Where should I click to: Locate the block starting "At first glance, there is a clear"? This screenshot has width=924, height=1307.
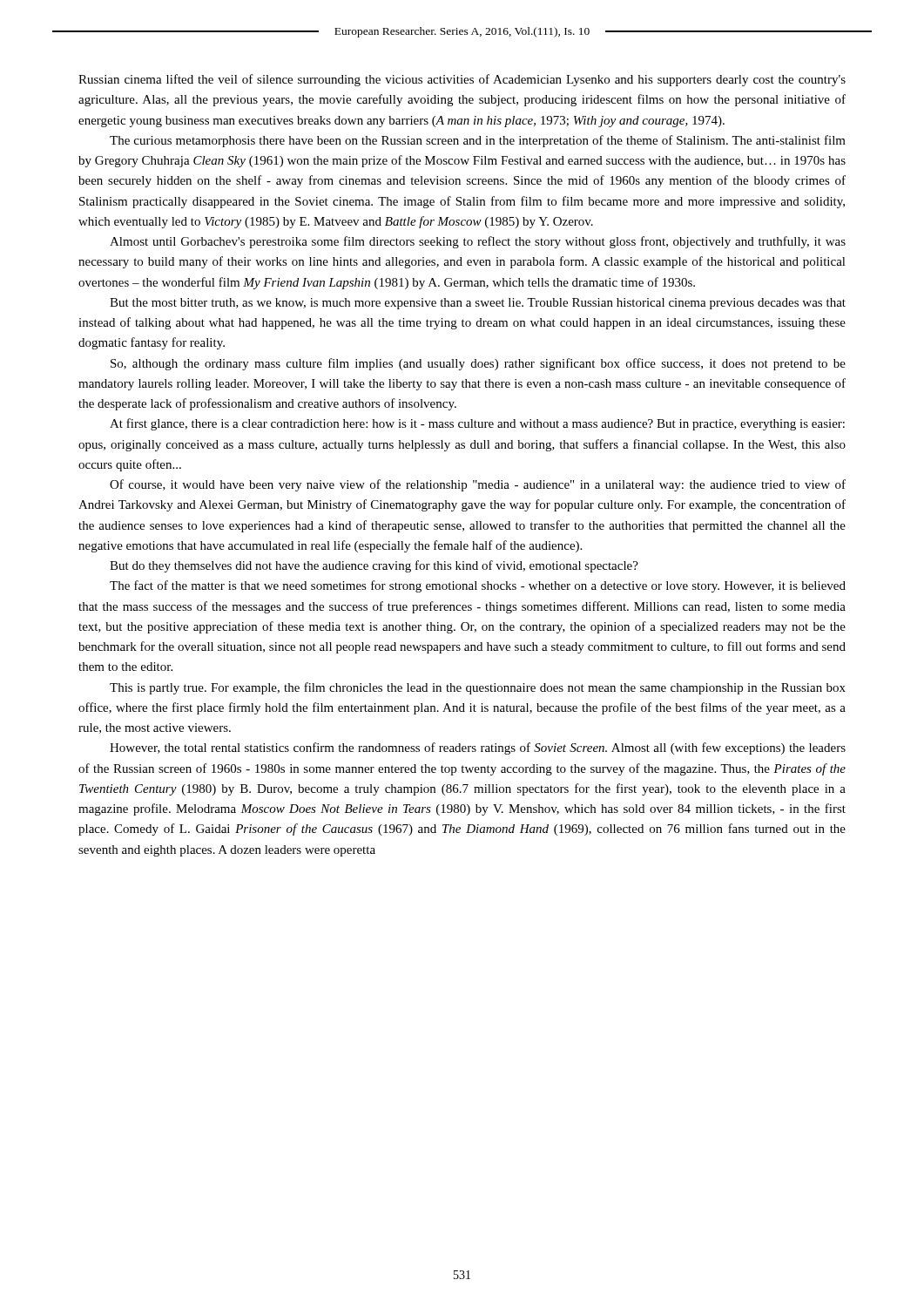[x=462, y=444]
